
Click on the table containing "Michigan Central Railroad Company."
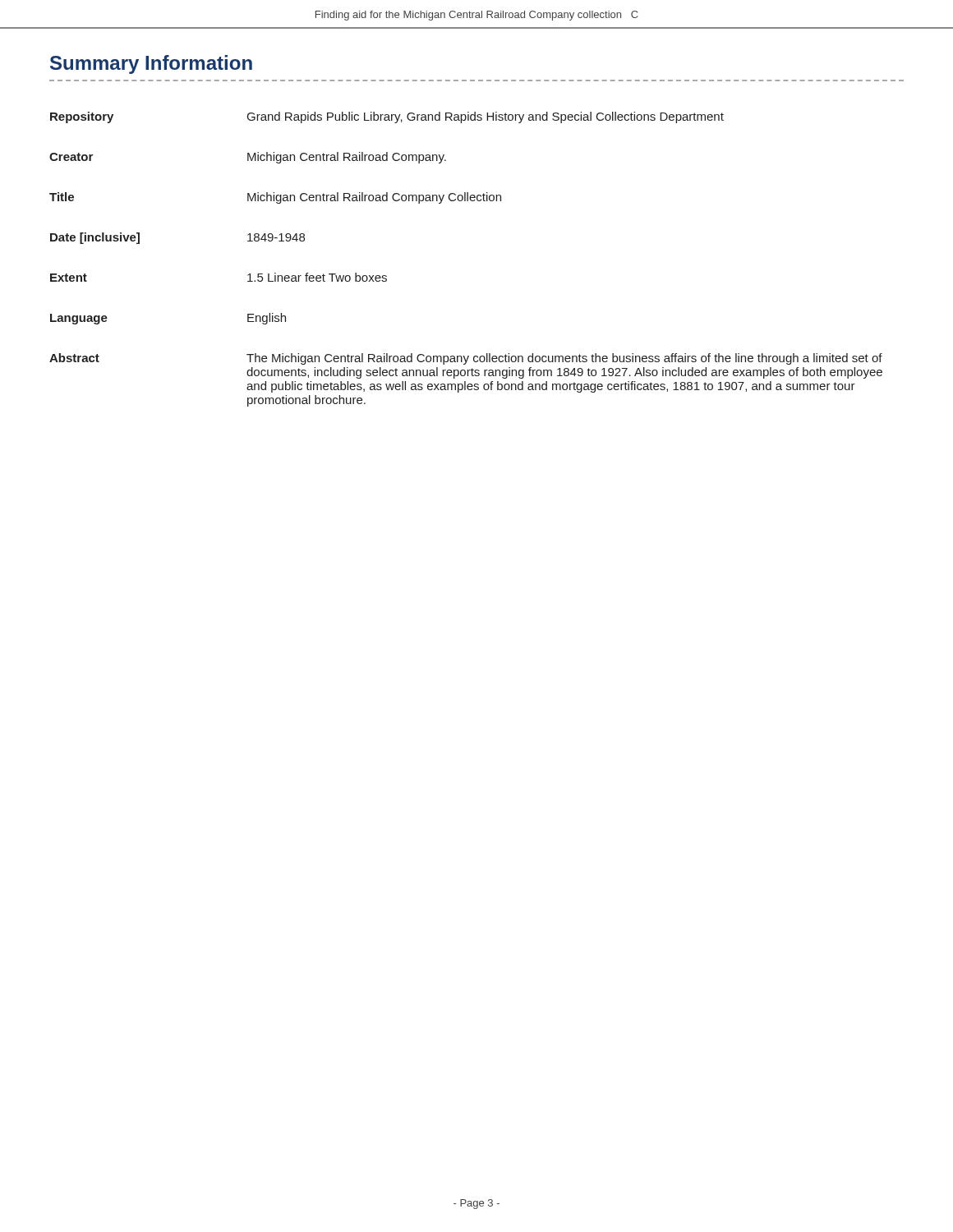click(476, 258)
